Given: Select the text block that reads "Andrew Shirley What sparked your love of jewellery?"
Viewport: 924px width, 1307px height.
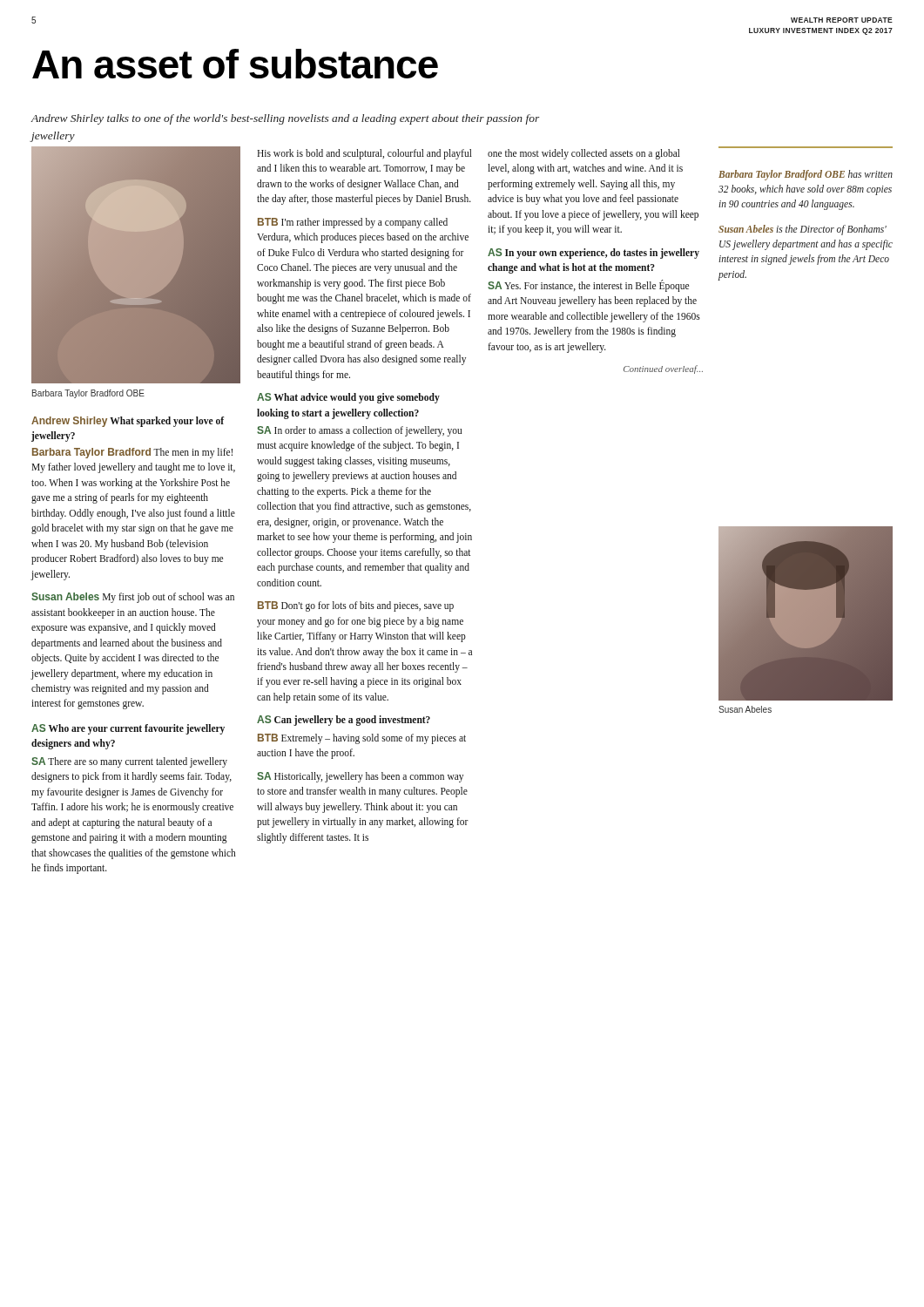Looking at the screenshot, I should pyautogui.click(x=136, y=562).
